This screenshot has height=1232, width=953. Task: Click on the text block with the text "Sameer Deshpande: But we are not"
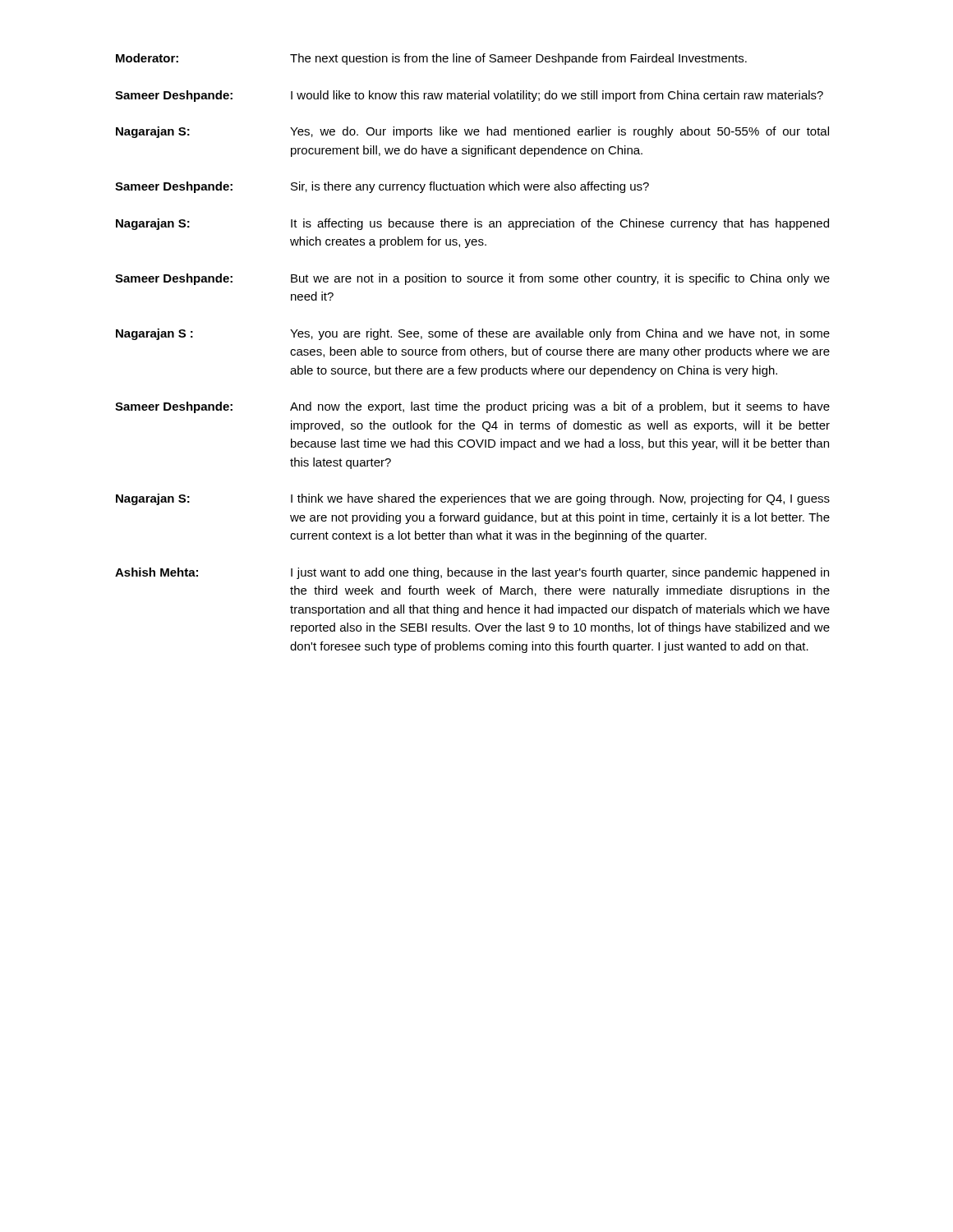[472, 287]
